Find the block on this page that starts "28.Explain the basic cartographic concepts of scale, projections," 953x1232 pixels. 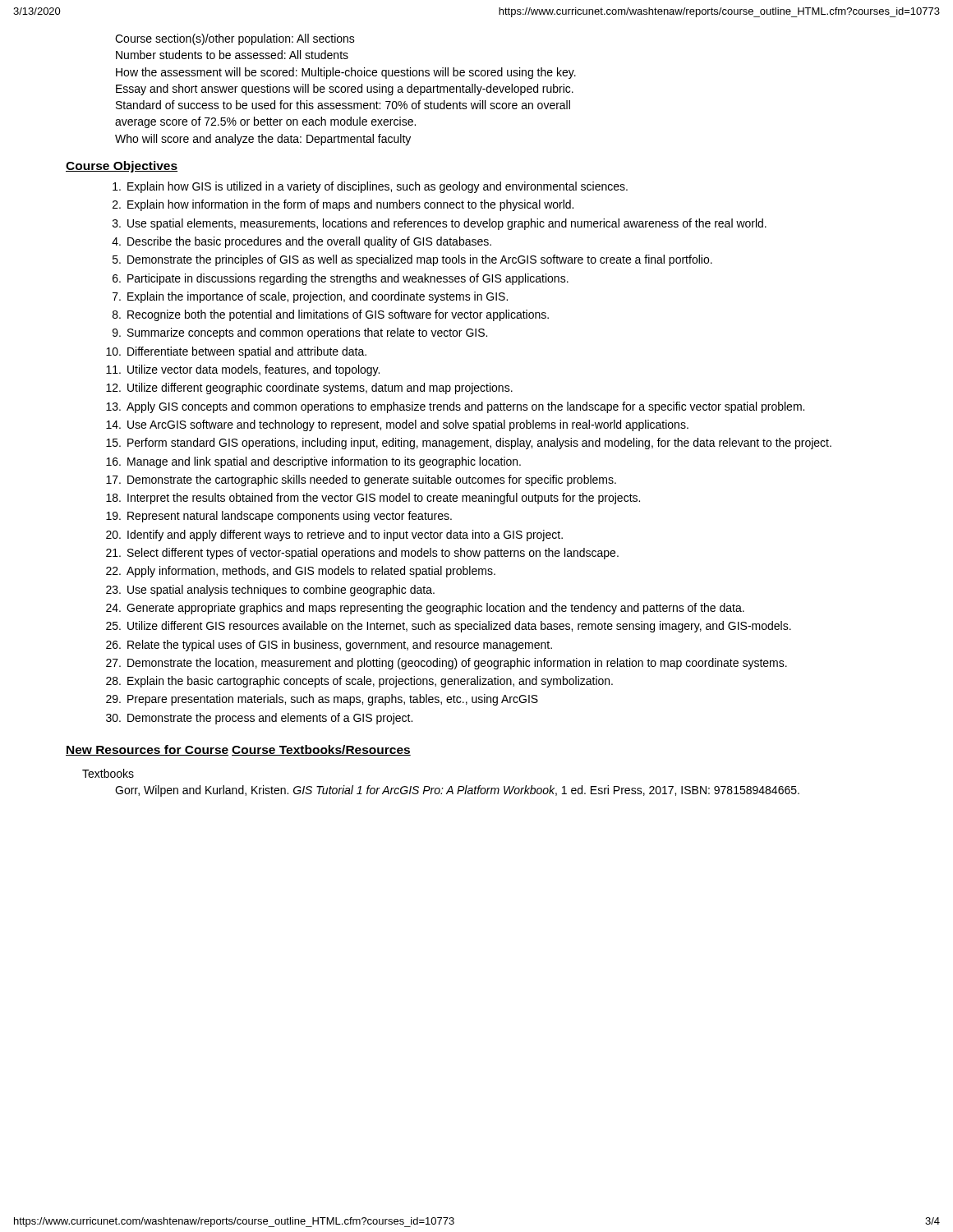tap(490, 681)
